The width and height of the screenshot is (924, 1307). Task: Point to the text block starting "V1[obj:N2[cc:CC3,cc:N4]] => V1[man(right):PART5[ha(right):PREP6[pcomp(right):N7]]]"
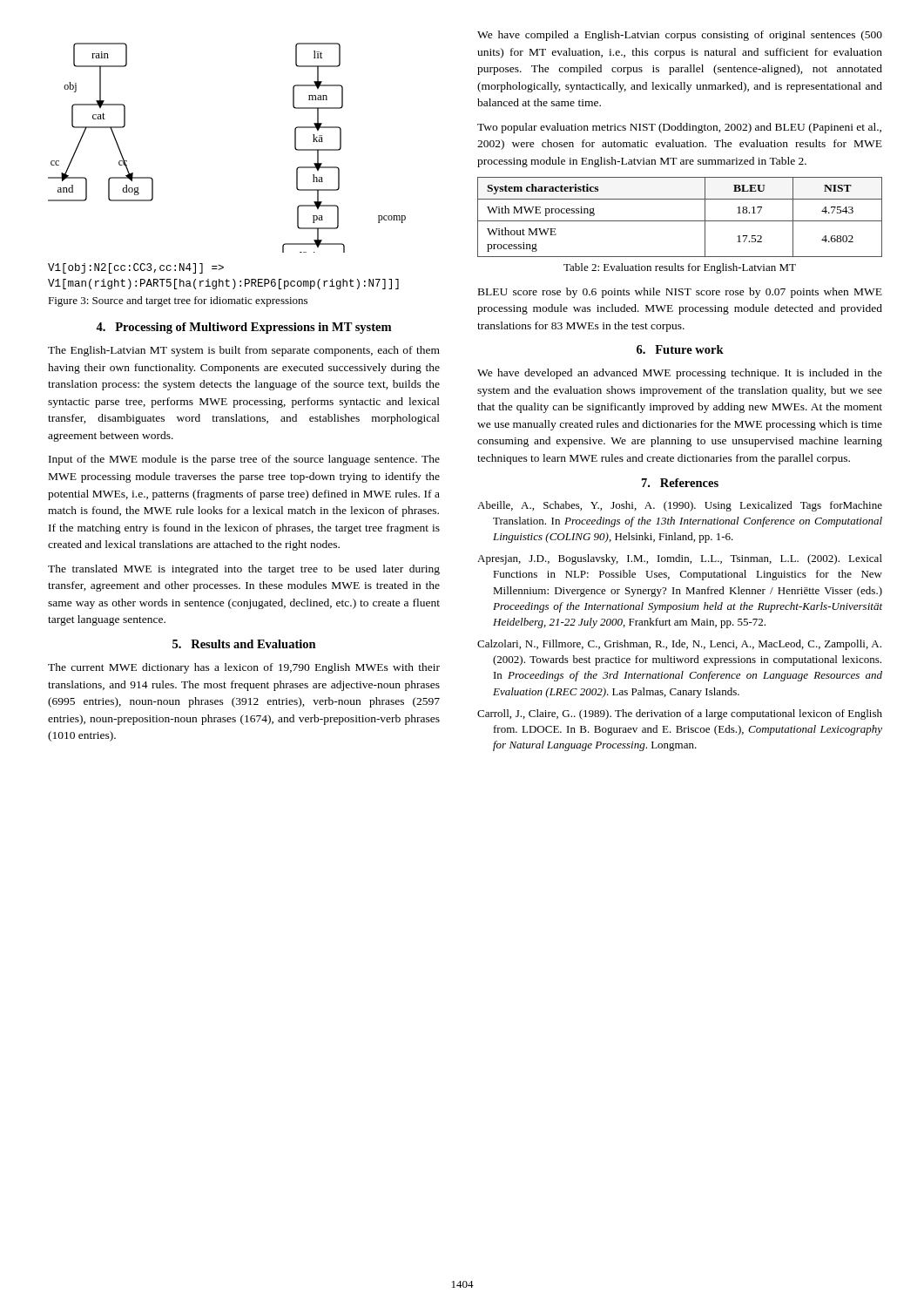point(224,276)
